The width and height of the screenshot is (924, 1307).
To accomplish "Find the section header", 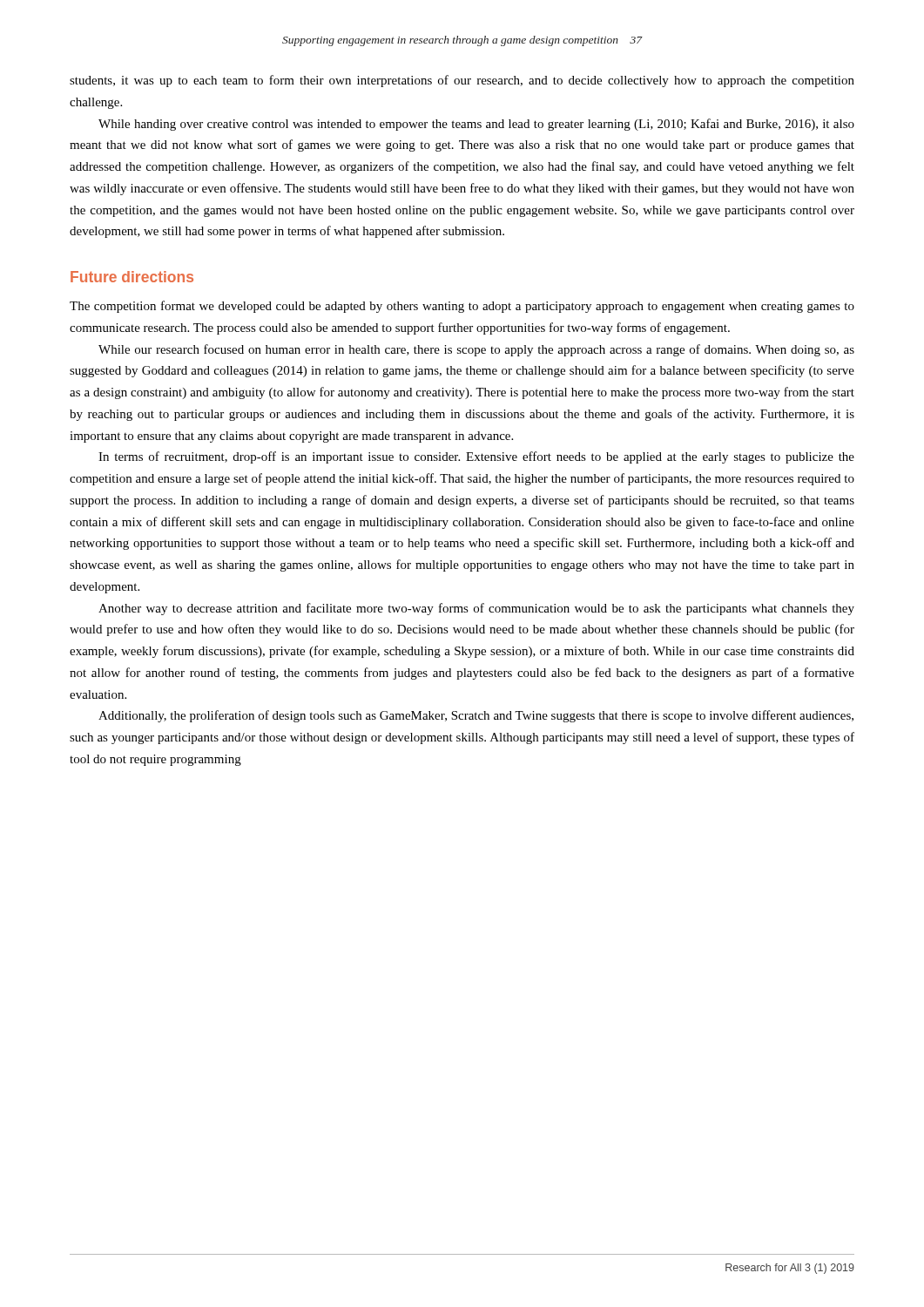I will click(132, 277).
